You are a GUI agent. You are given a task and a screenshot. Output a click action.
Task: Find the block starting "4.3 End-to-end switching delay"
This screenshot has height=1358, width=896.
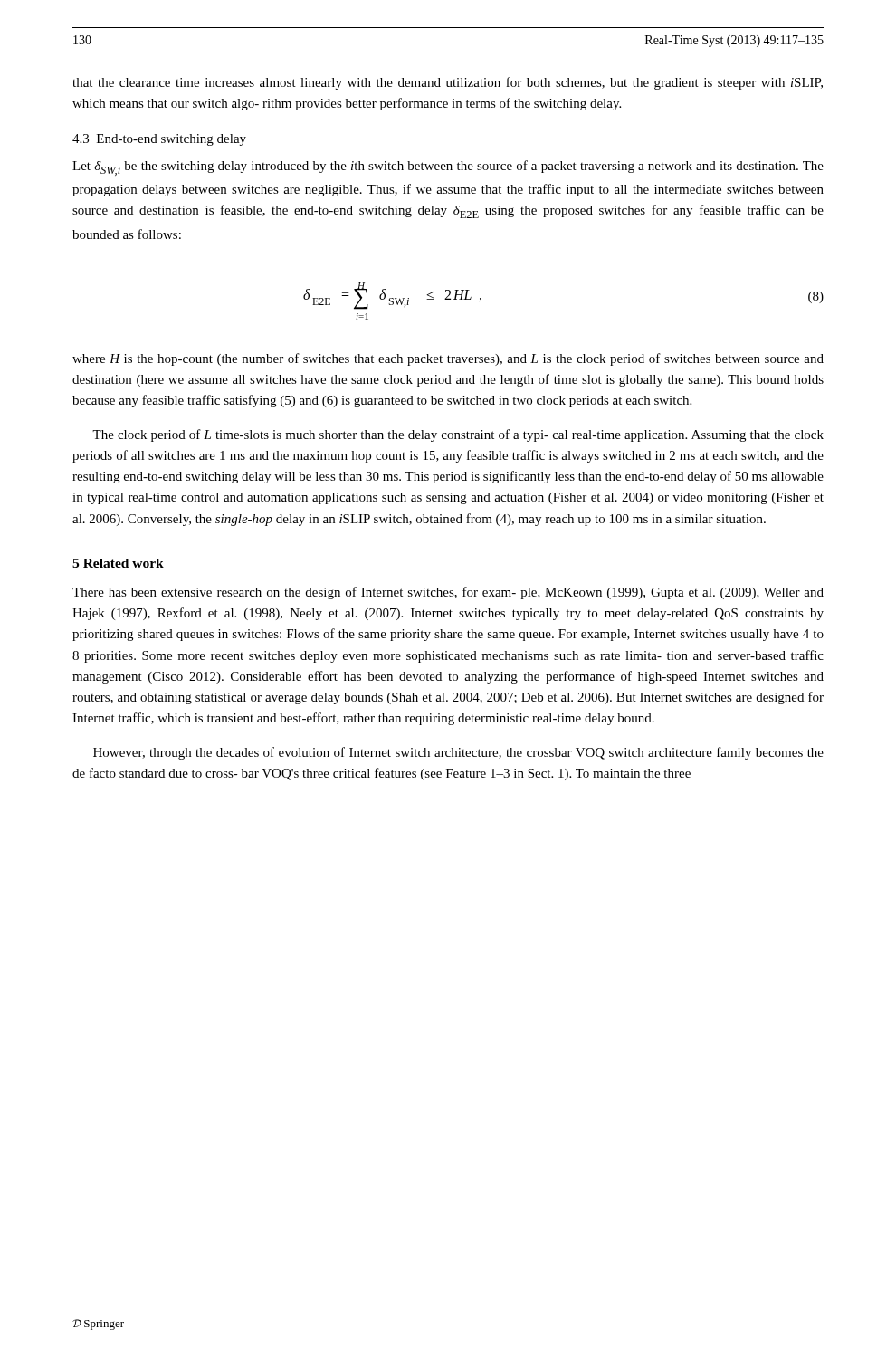coord(159,138)
